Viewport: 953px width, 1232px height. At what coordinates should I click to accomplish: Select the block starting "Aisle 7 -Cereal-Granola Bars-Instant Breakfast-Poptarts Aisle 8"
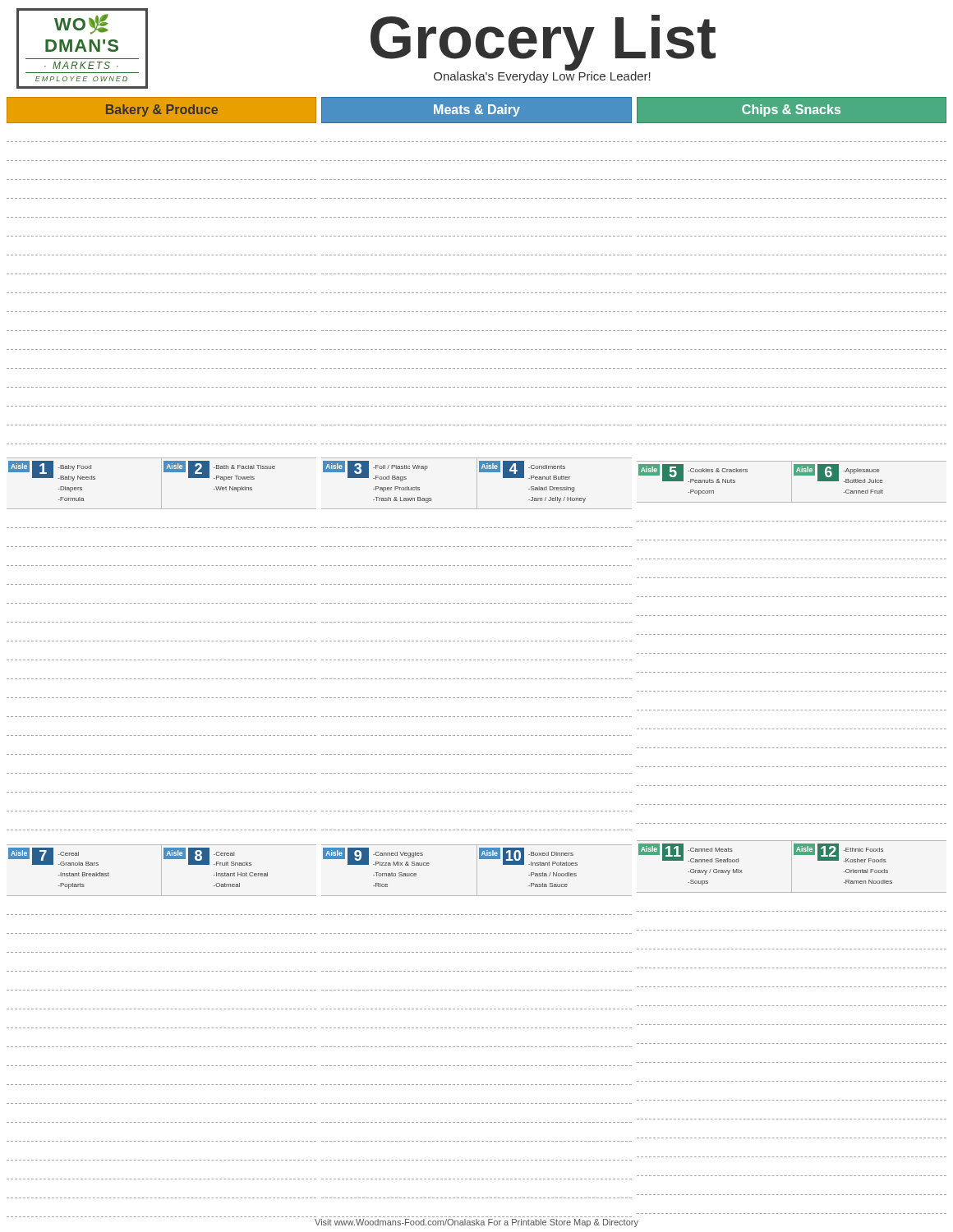162,870
